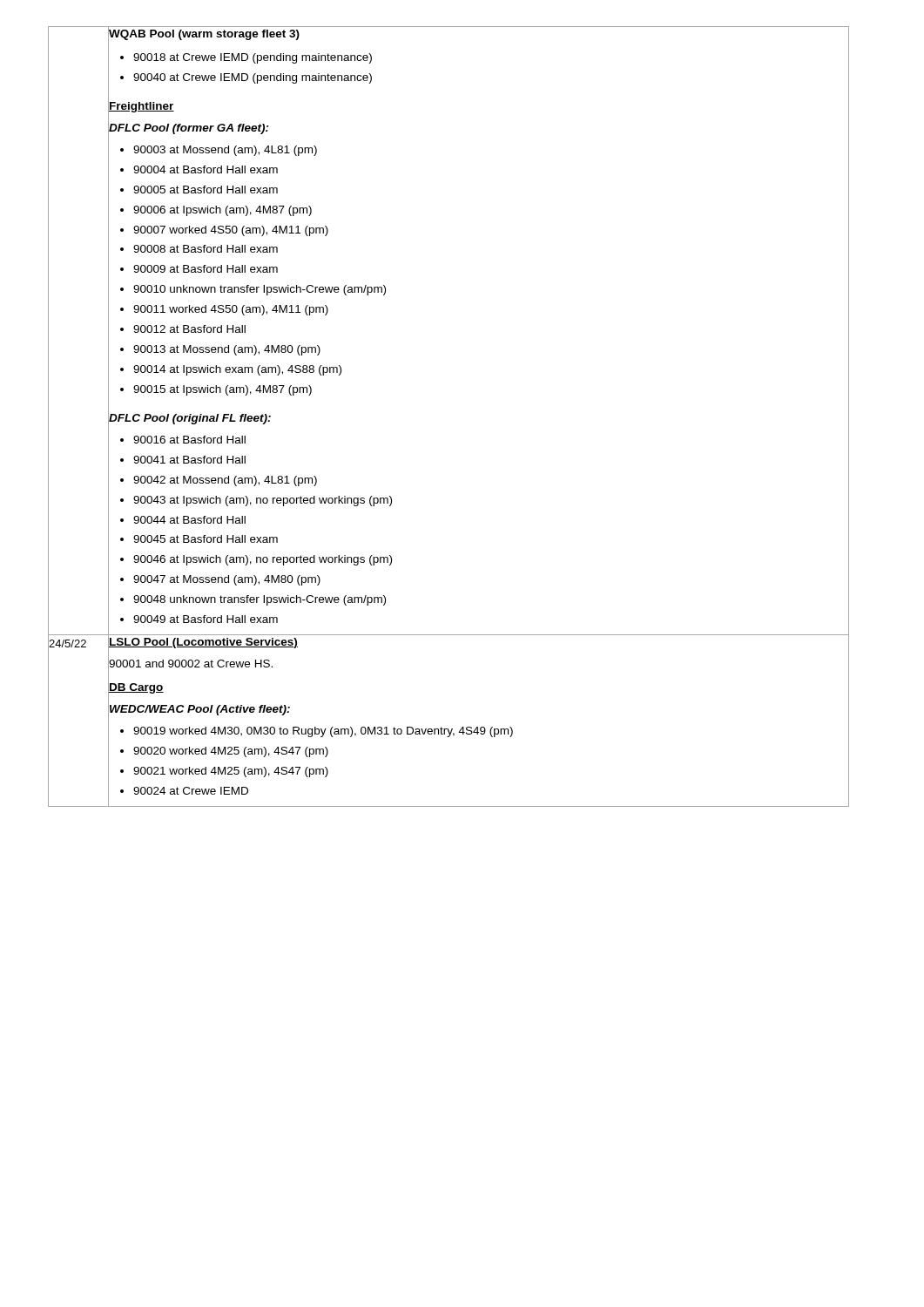924x1307 pixels.
Task: Locate the list item that says "90041 at Basford Hall"
Action: (190, 459)
